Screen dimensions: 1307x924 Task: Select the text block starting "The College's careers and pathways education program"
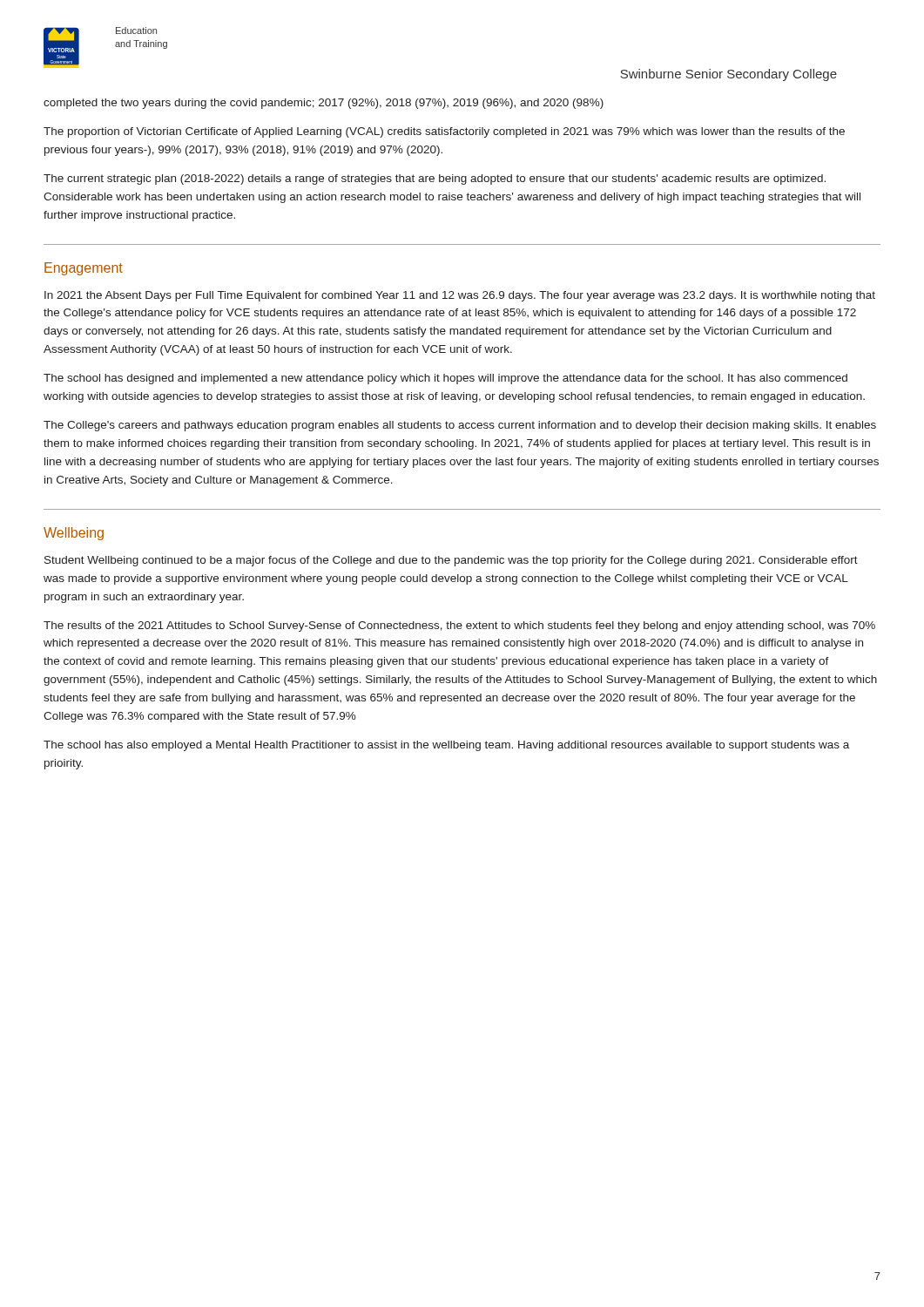pos(461,452)
